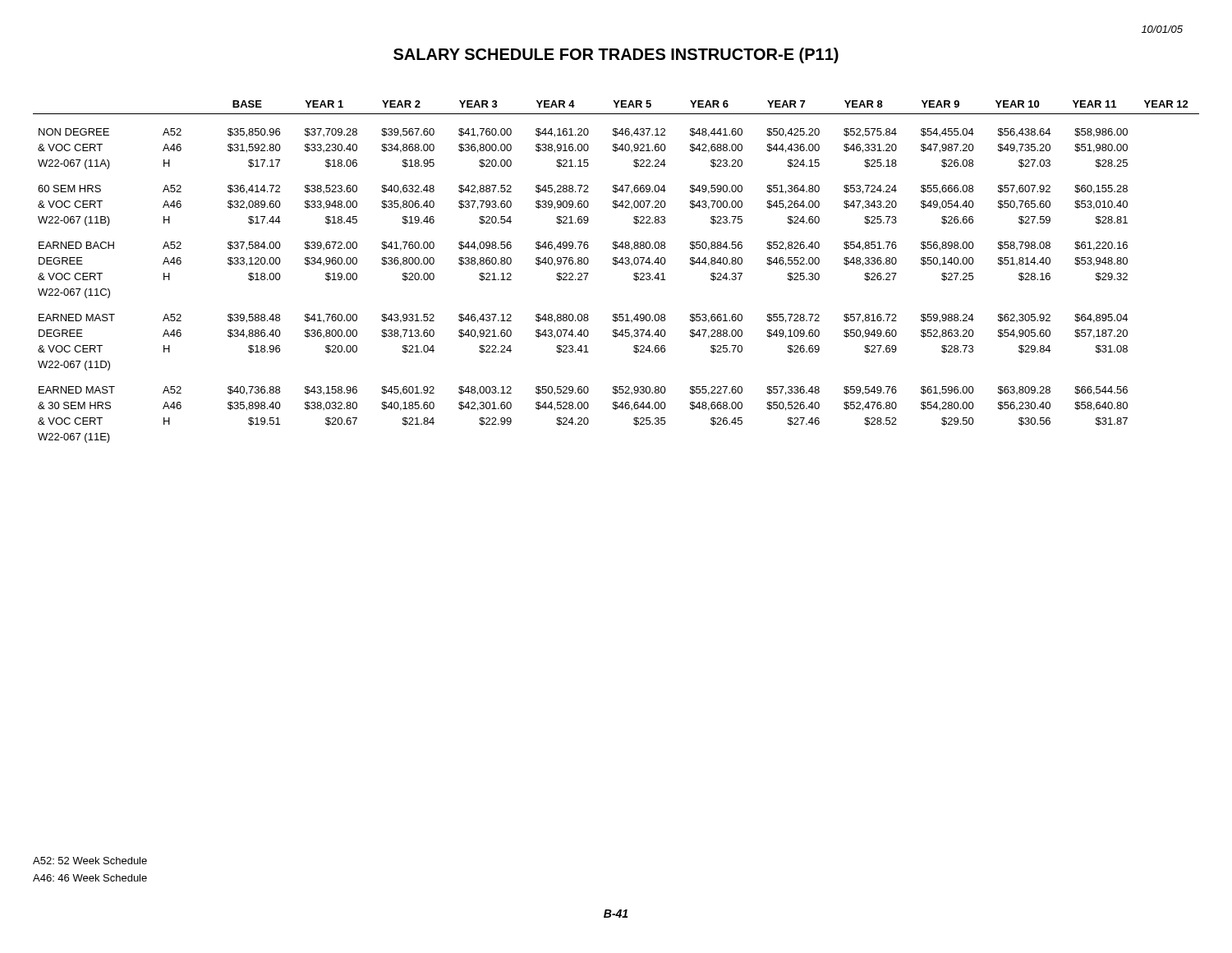Locate the title

point(616,55)
